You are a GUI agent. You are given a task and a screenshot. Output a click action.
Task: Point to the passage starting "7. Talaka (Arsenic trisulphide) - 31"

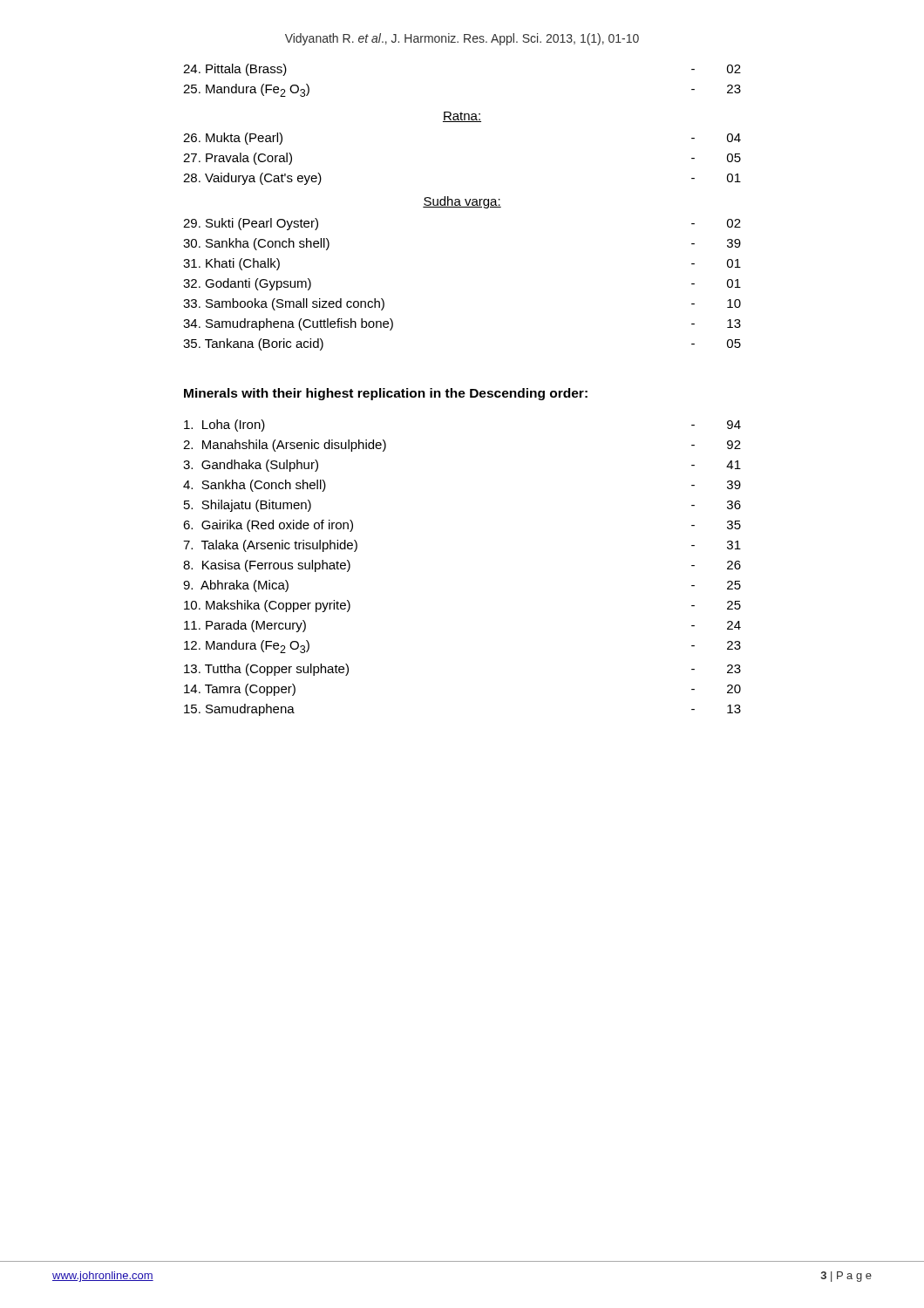coord(270,545)
